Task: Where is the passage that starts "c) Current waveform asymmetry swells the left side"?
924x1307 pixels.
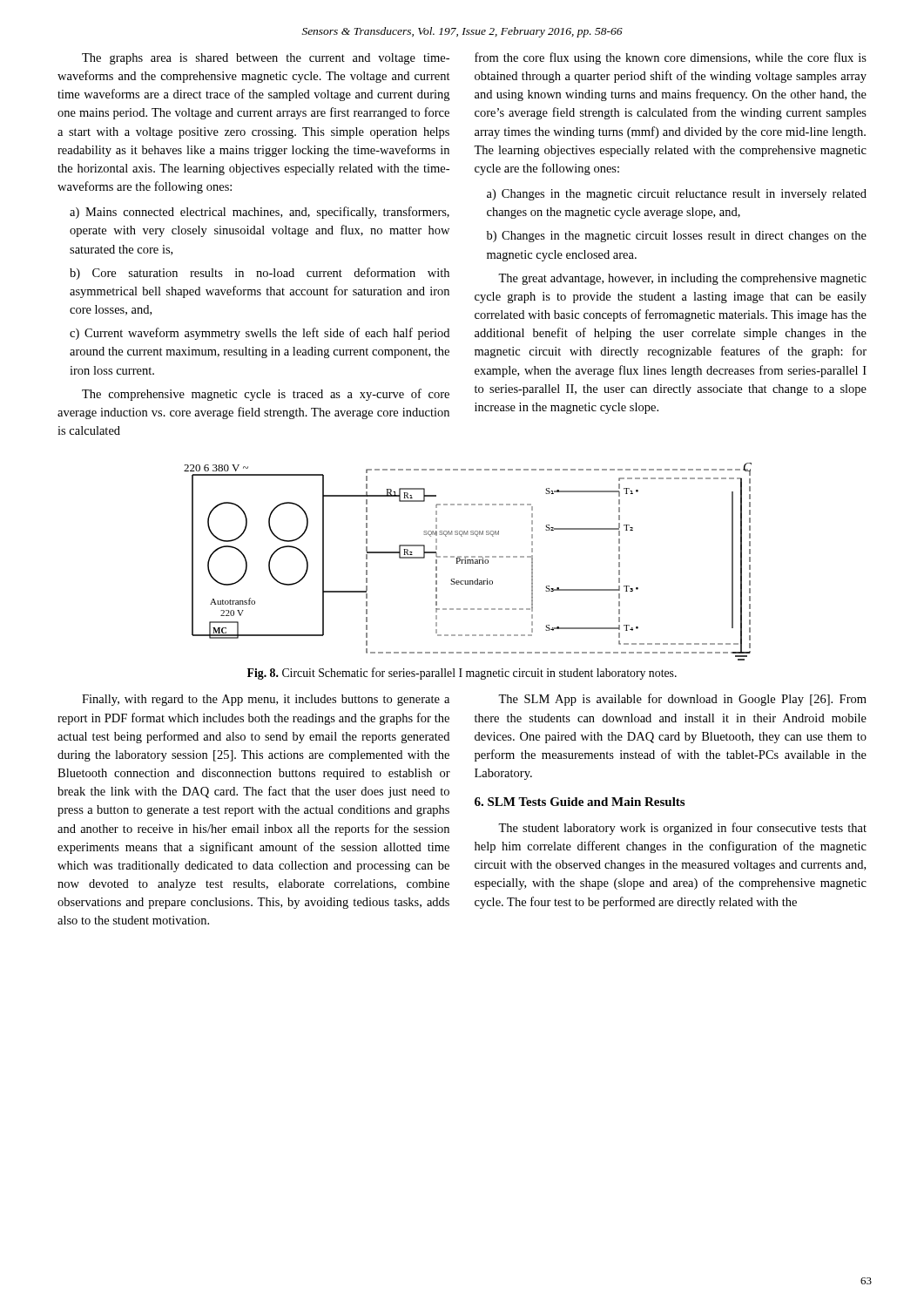Action: [260, 351]
